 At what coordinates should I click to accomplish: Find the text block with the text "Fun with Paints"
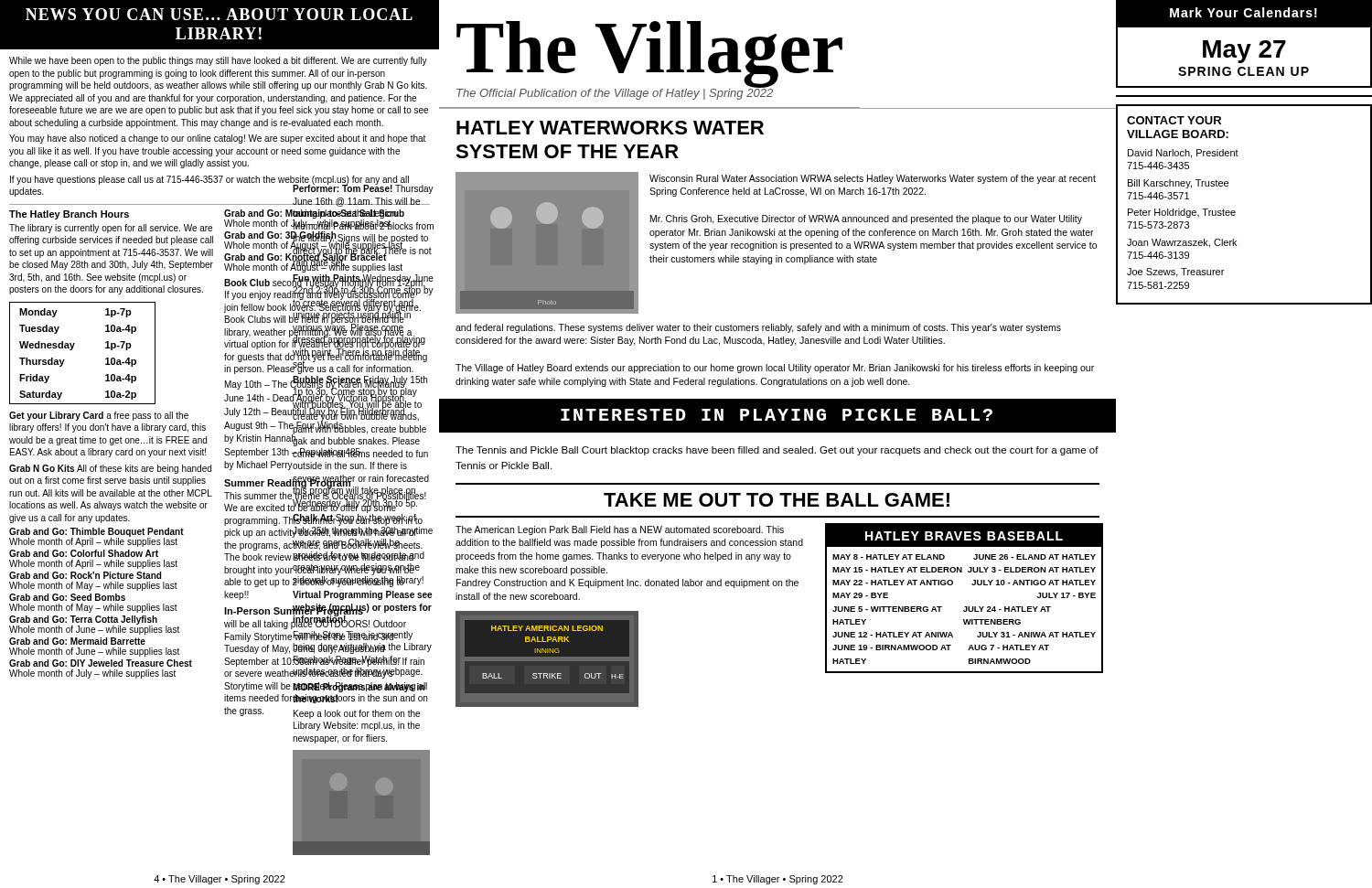coord(363,321)
